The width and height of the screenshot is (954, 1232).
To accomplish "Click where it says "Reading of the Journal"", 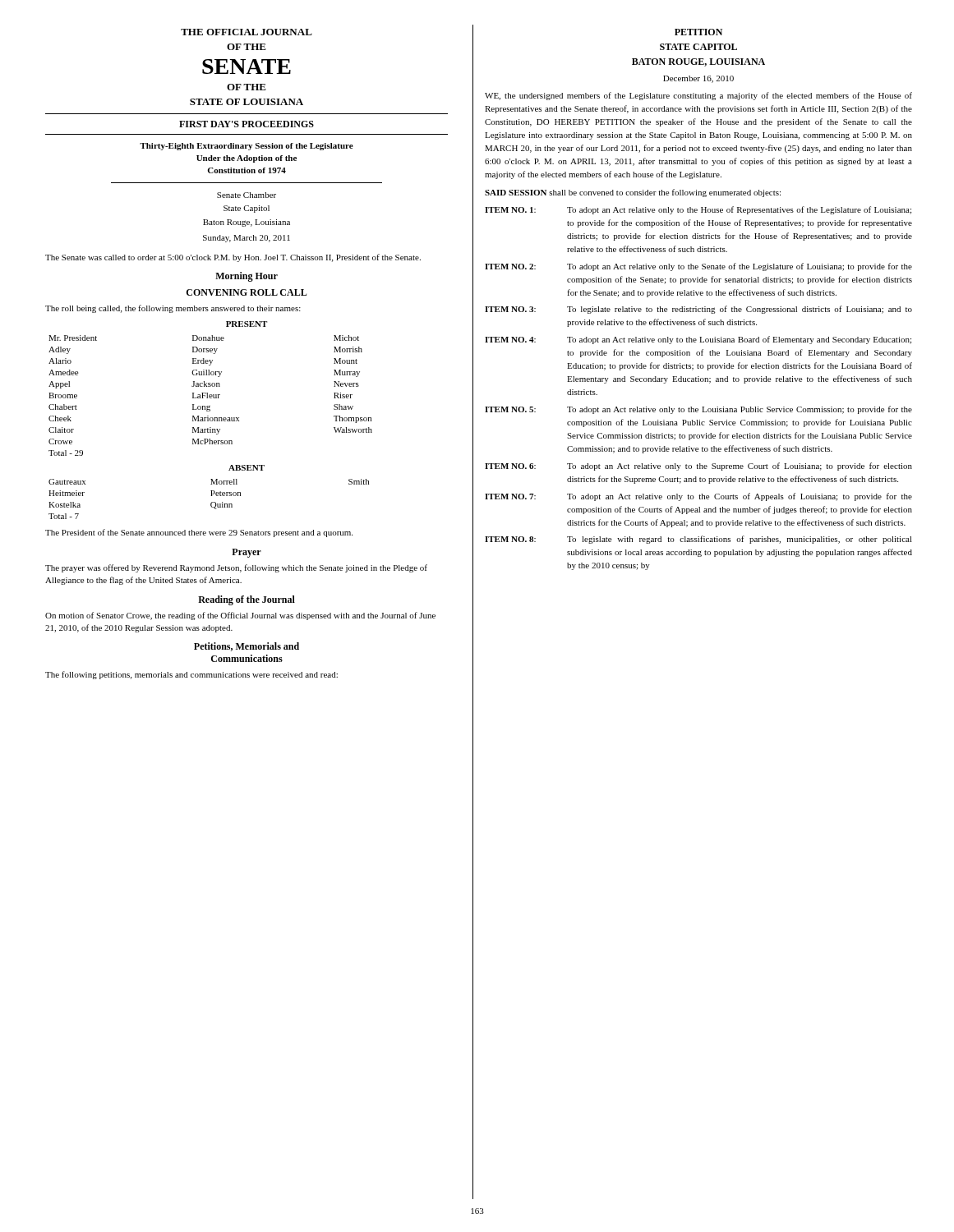I will (x=247, y=599).
